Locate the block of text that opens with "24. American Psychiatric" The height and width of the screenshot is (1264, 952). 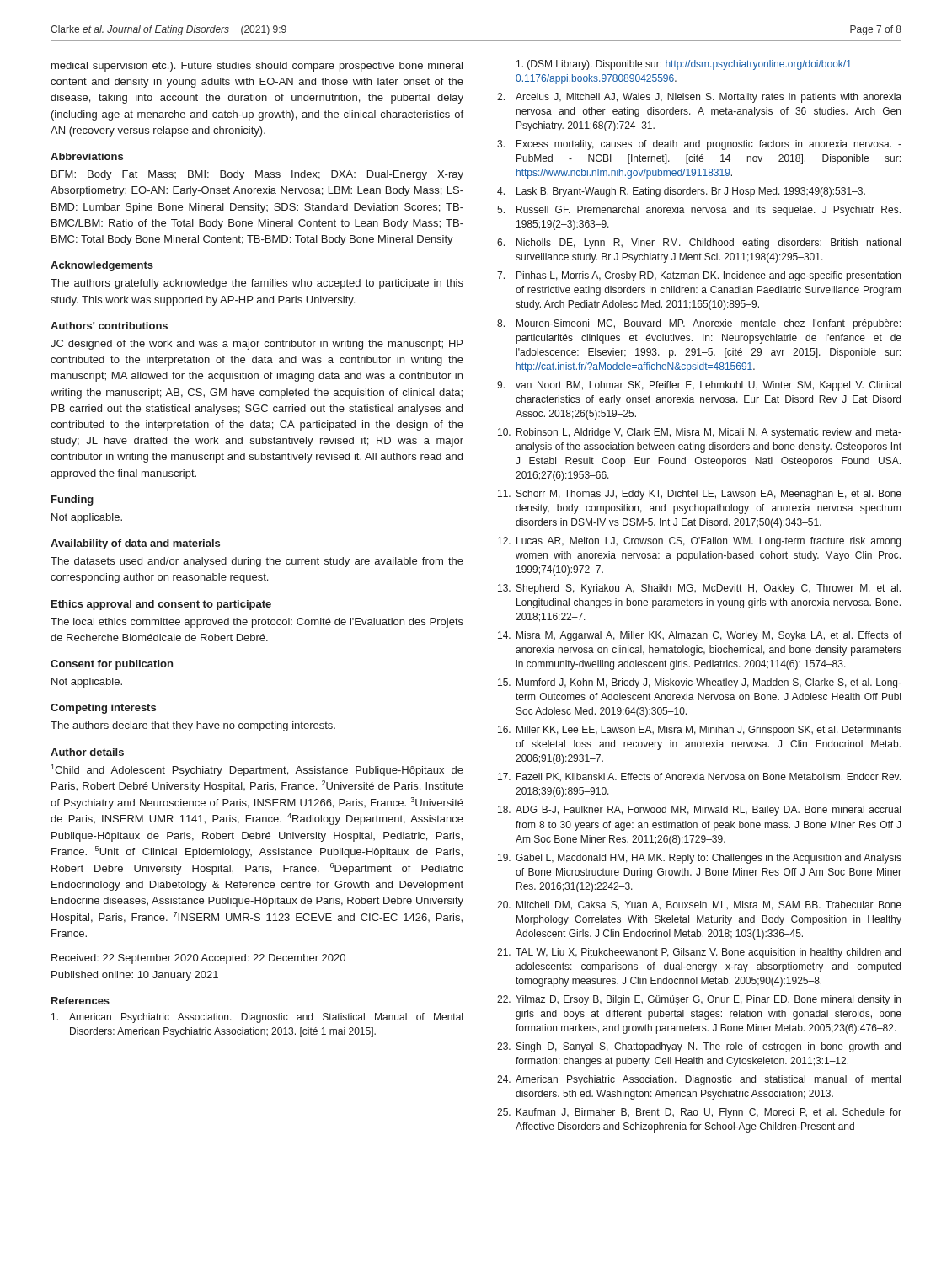699,1087
